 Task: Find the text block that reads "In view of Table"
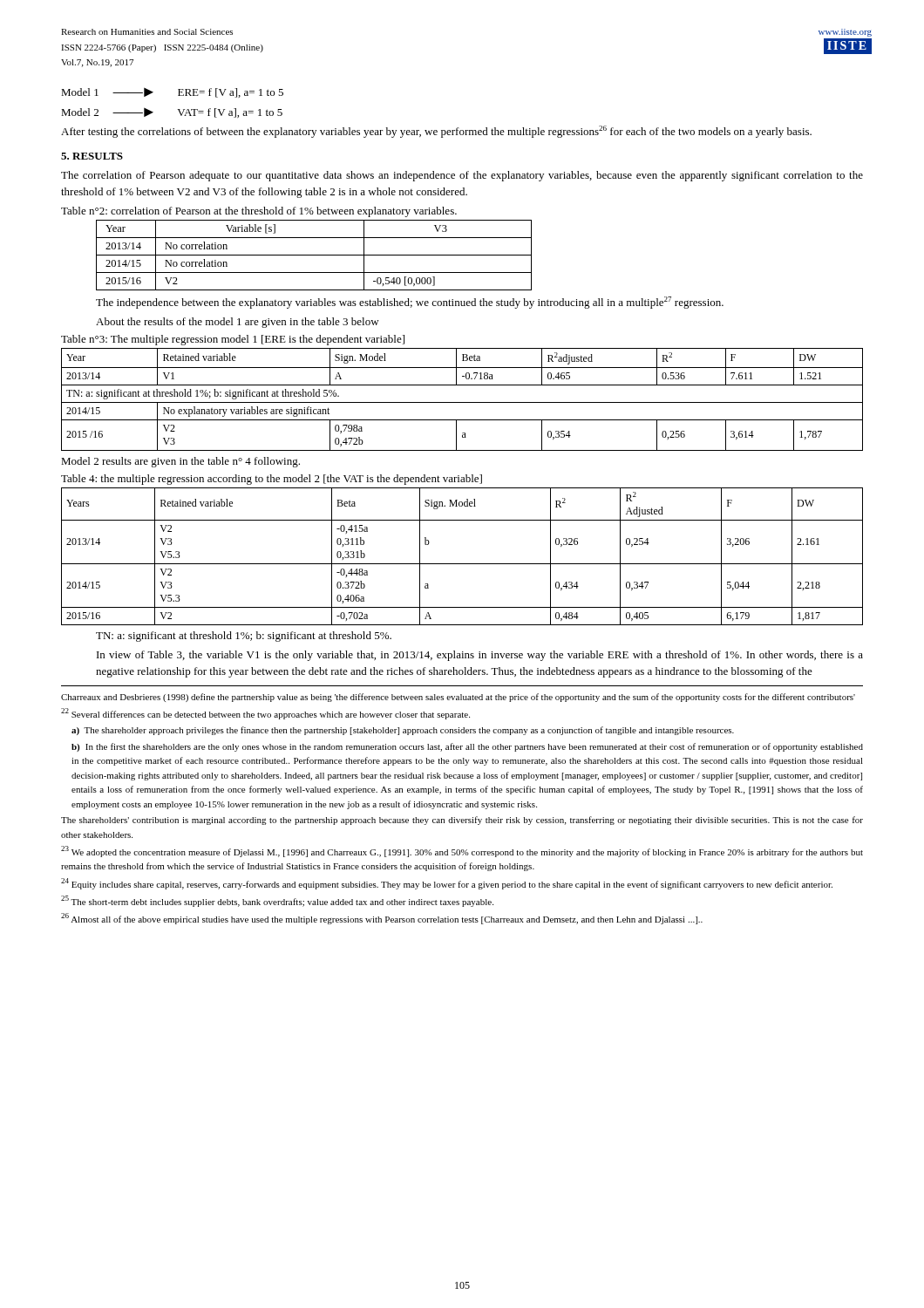click(x=479, y=663)
